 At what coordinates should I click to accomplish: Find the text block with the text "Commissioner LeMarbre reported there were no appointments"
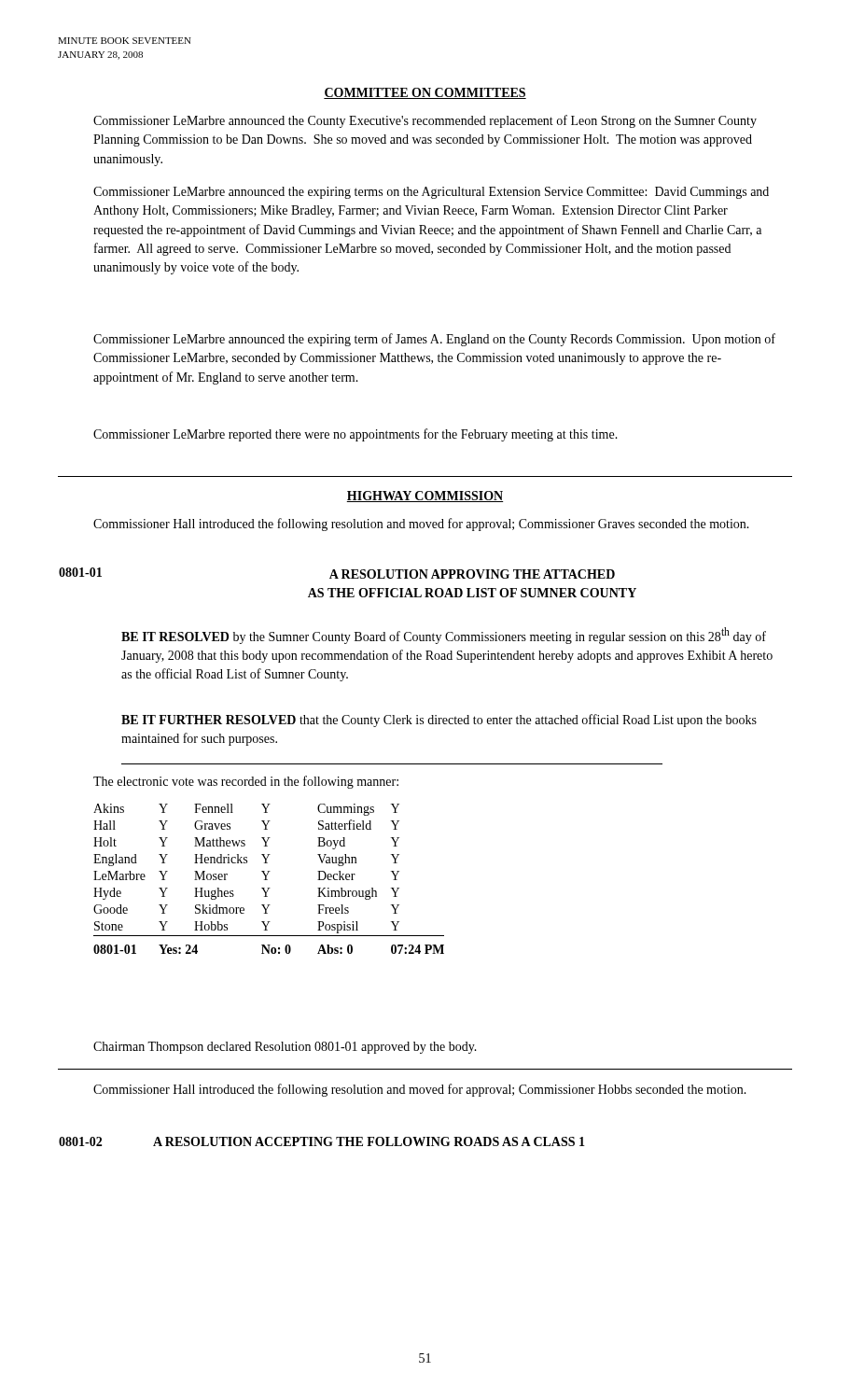click(x=356, y=434)
